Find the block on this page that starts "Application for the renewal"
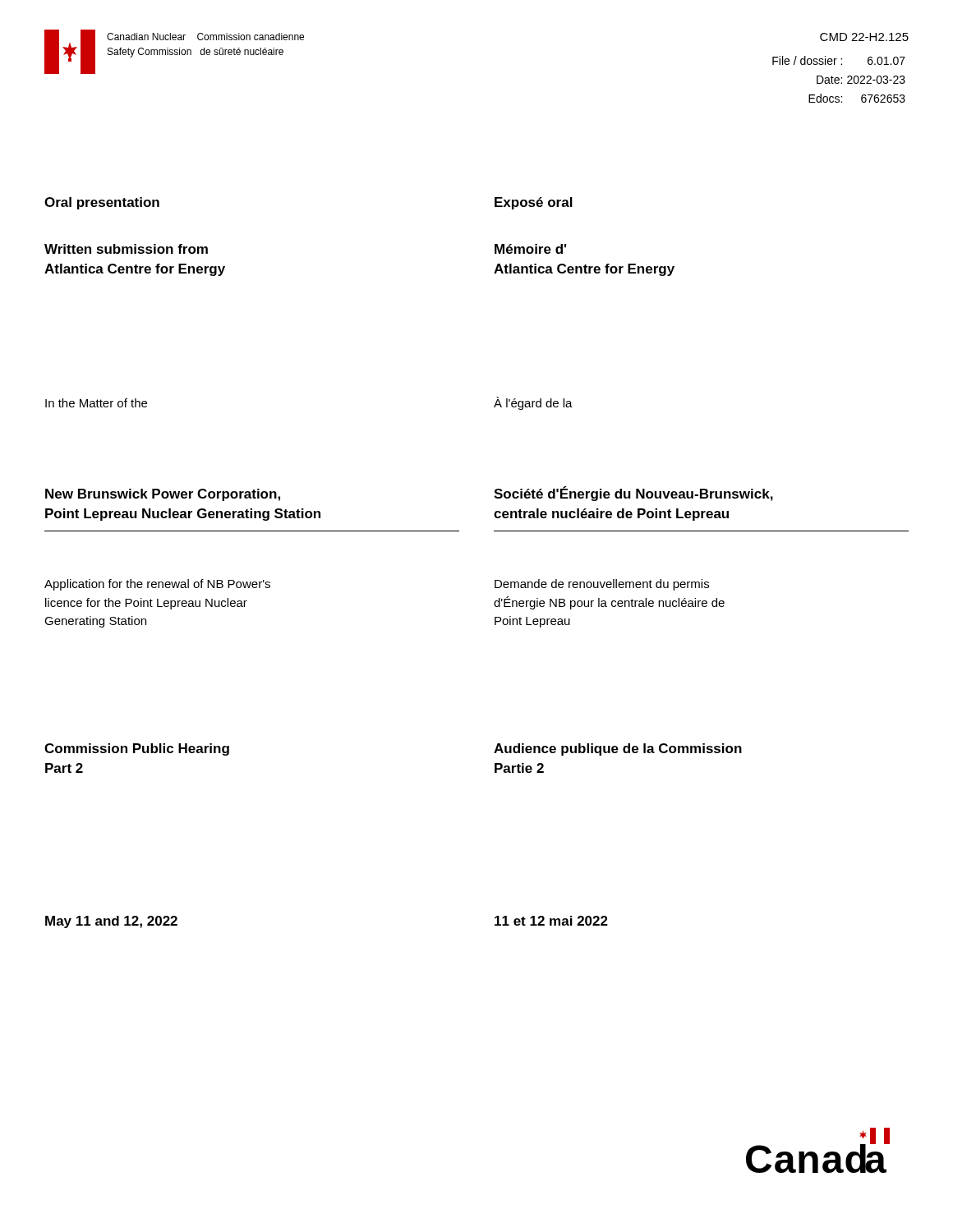Viewport: 953px width, 1232px height. pos(154,584)
